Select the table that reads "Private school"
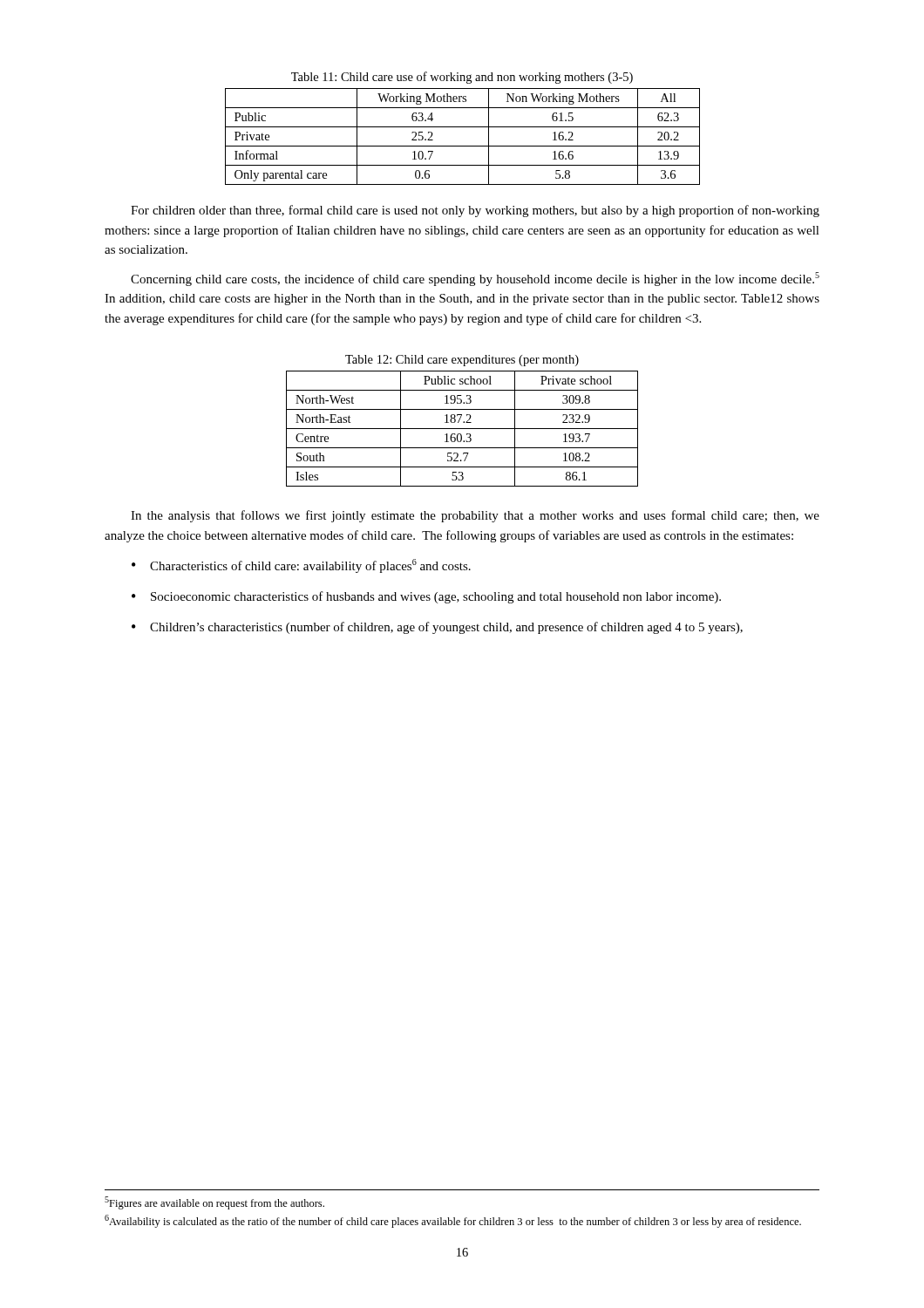The height and width of the screenshot is (1308, 924). (462, 429)
